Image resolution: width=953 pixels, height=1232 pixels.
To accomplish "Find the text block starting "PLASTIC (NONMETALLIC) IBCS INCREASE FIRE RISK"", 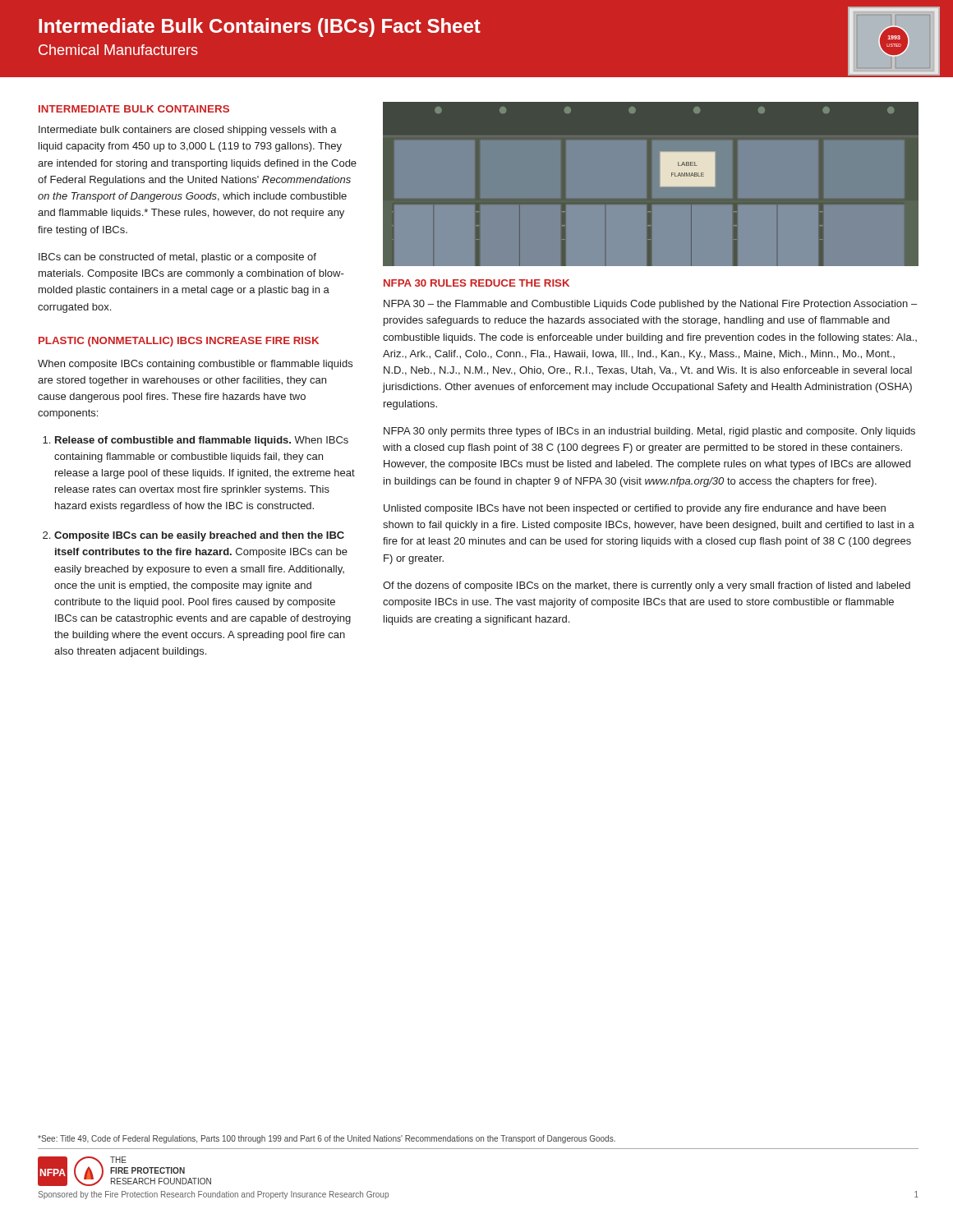I will coord(178,340).
